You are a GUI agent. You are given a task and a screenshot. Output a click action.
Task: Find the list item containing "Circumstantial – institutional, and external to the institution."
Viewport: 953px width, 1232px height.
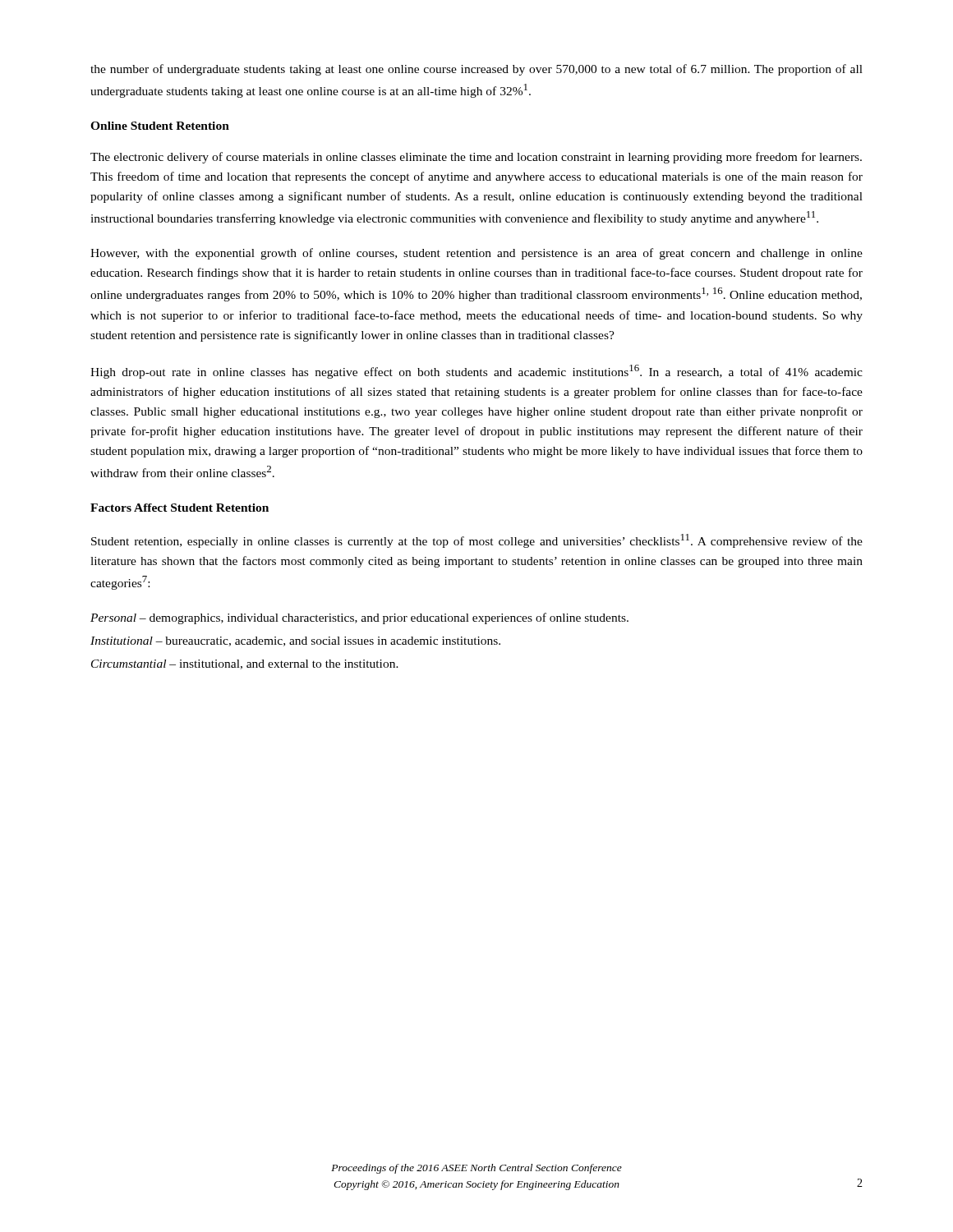pyautogui.click(x=244, y=664)
